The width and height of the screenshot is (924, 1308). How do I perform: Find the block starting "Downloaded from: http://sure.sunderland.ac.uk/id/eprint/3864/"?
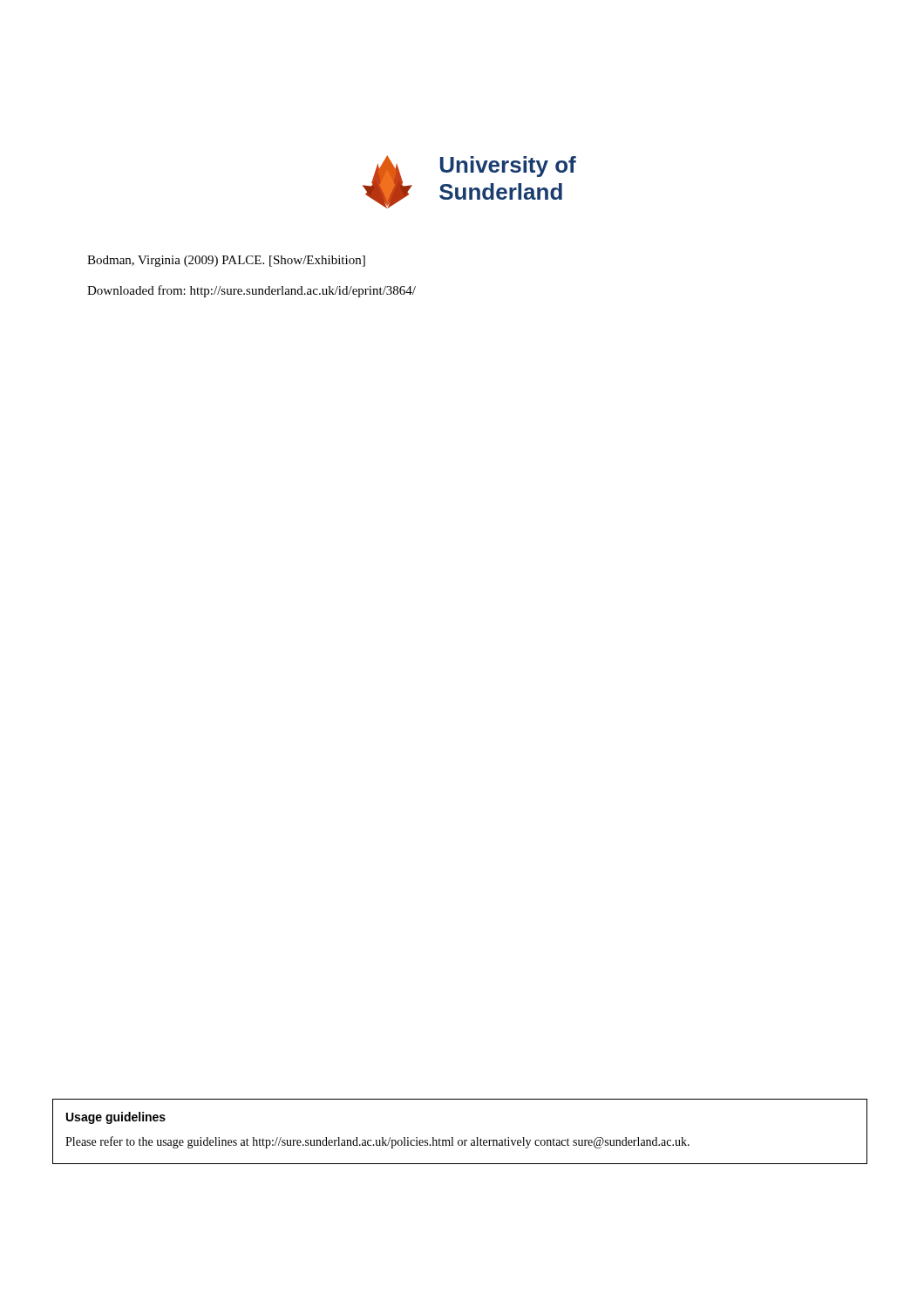(251, 290)
